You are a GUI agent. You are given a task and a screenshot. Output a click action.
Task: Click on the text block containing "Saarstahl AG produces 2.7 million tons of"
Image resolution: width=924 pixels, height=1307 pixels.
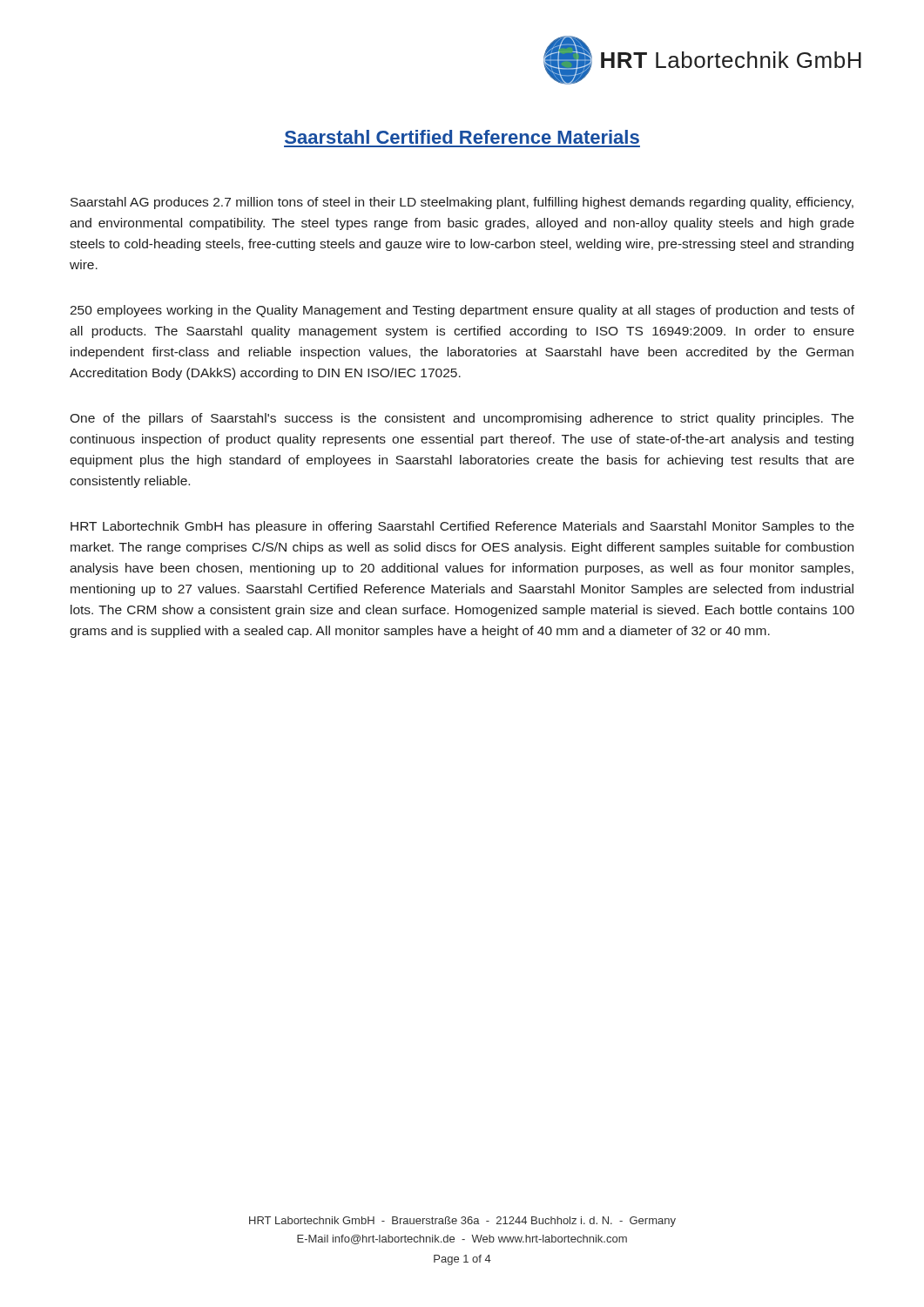pyautogui.click(x=462, y=233)
